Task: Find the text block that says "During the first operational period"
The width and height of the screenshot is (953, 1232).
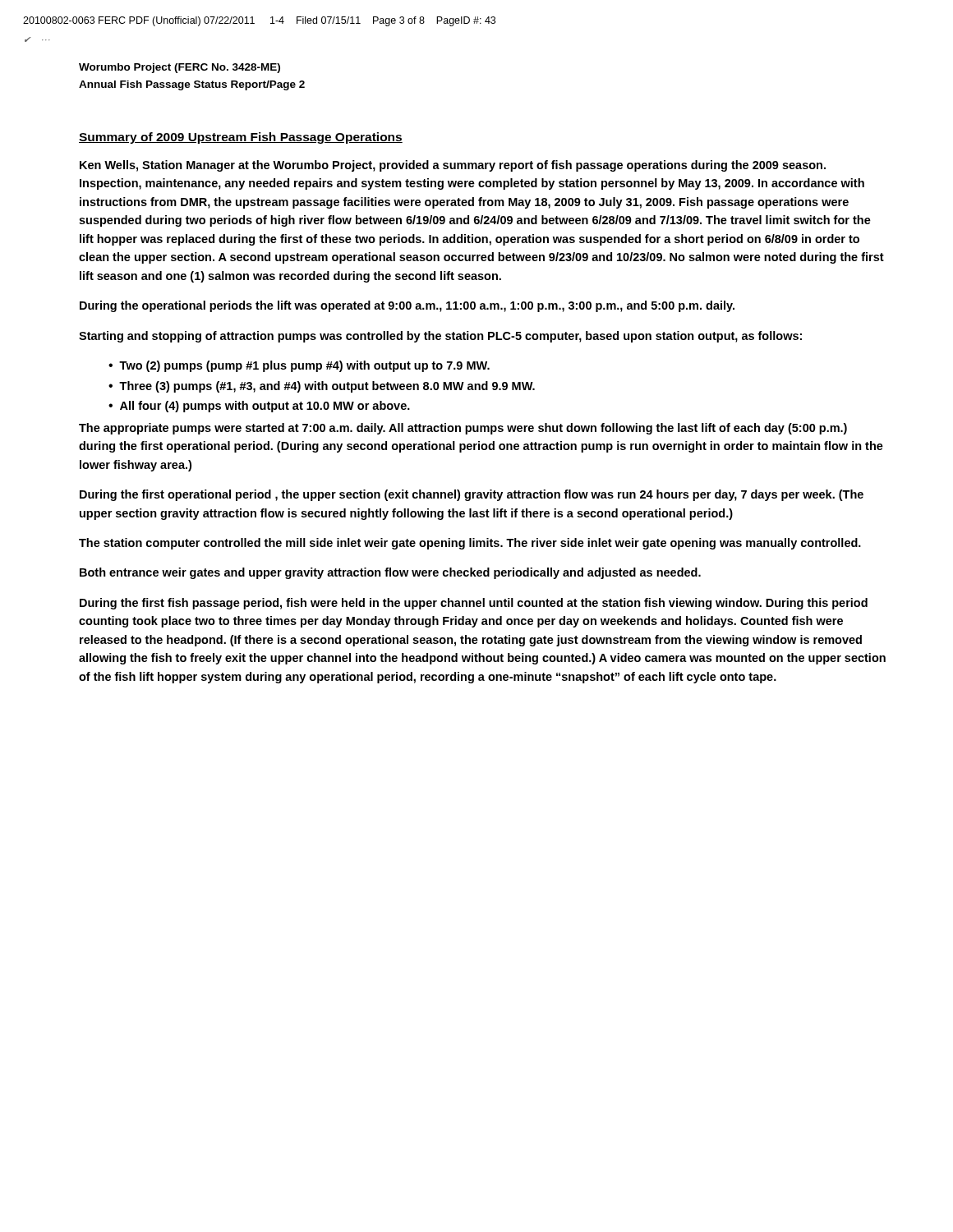Action: (471, 504)
